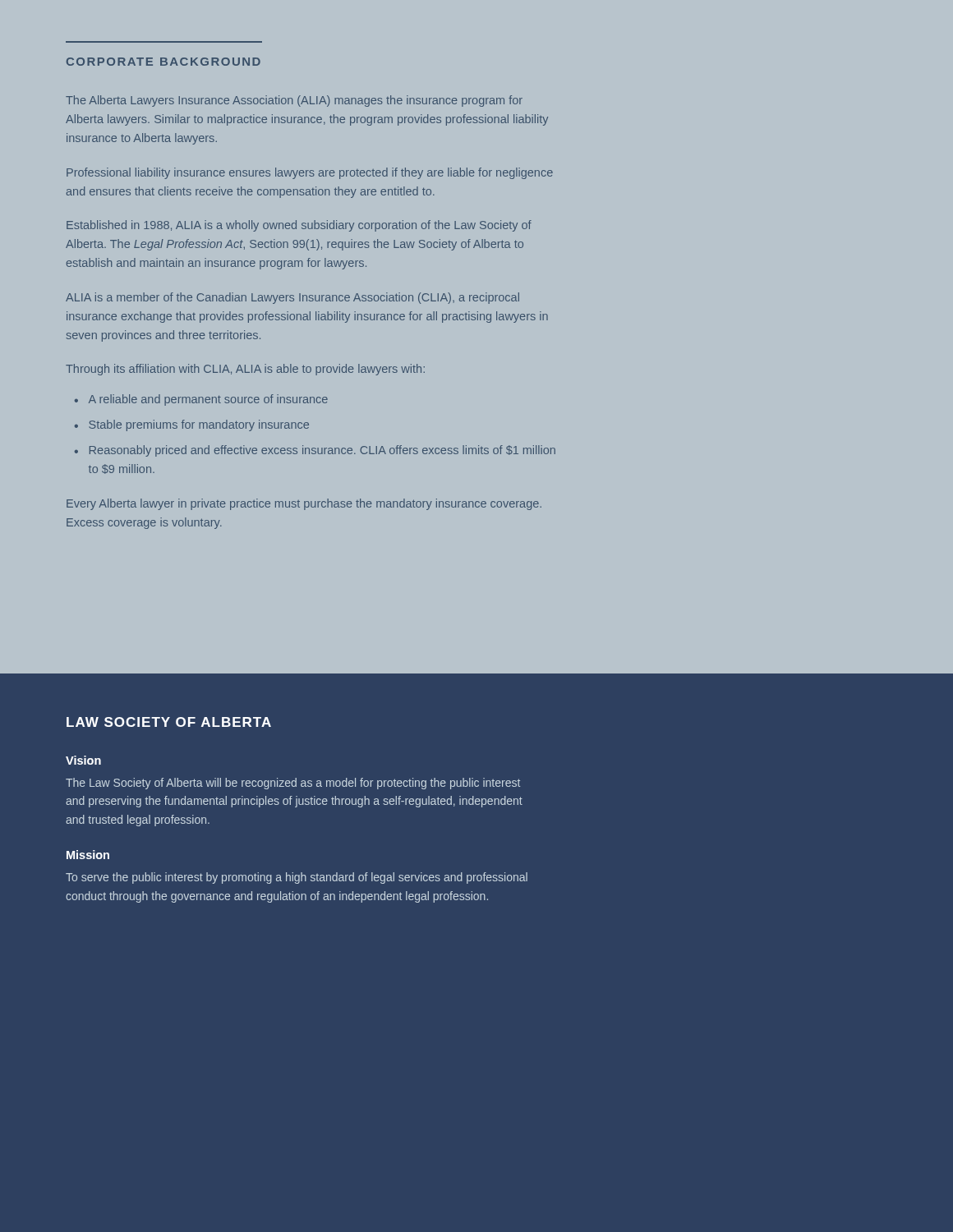
Task: Find the element starting "The Law Society of Alberta will be recognized"
Action: (294, 801)
